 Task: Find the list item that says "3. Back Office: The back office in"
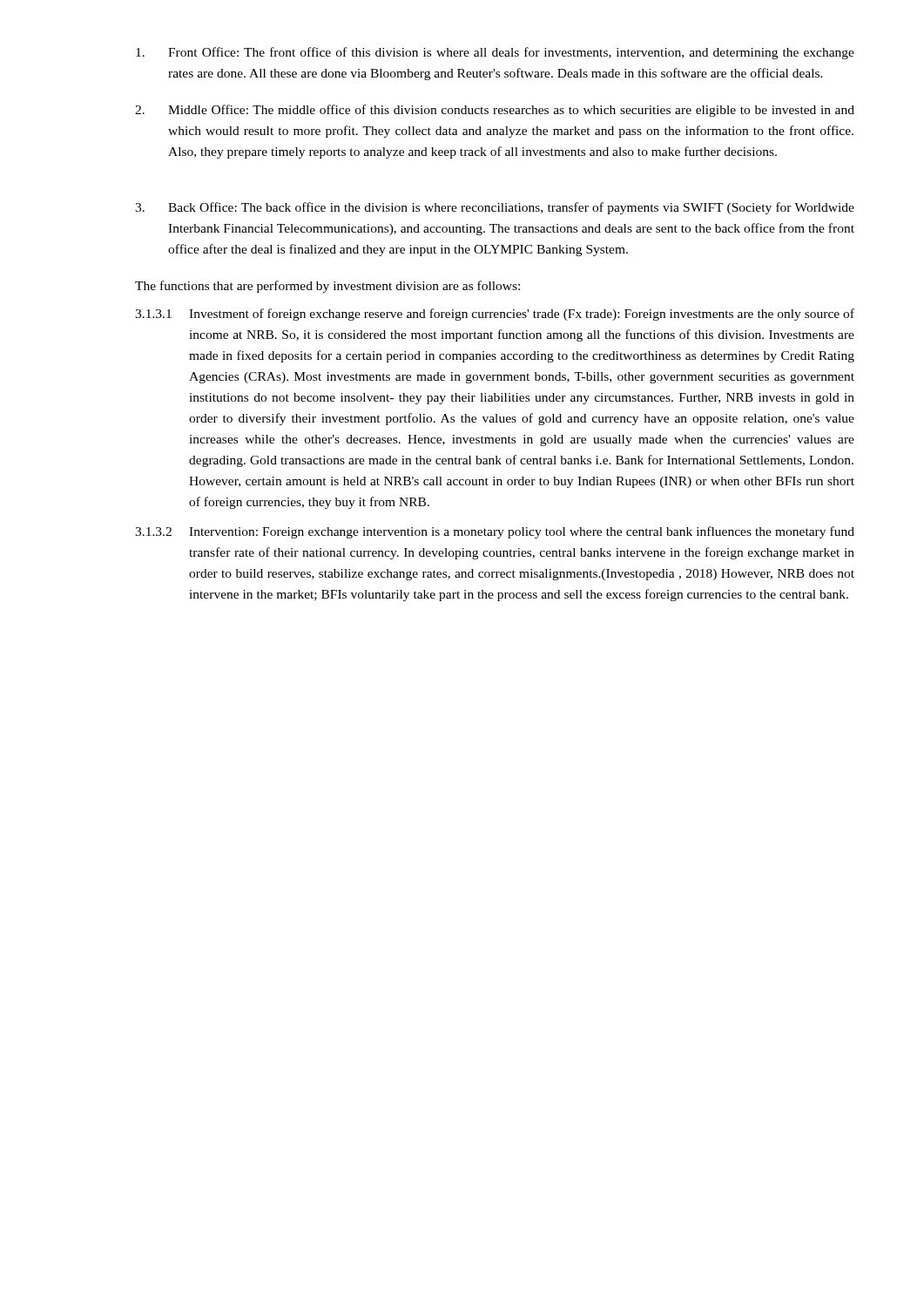(x=495, y=228)
